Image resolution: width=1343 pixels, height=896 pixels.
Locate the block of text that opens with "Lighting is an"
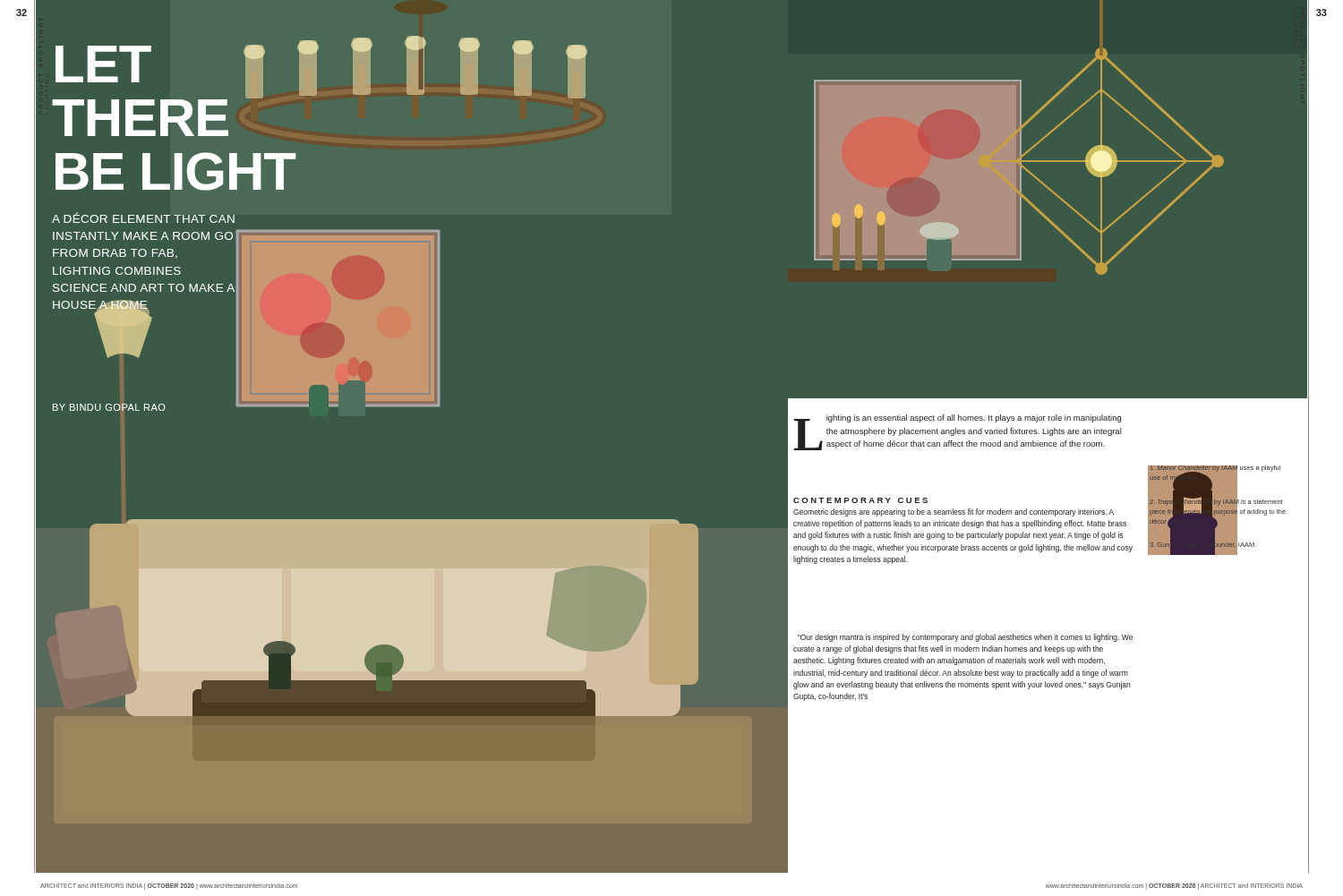point(963,433)
